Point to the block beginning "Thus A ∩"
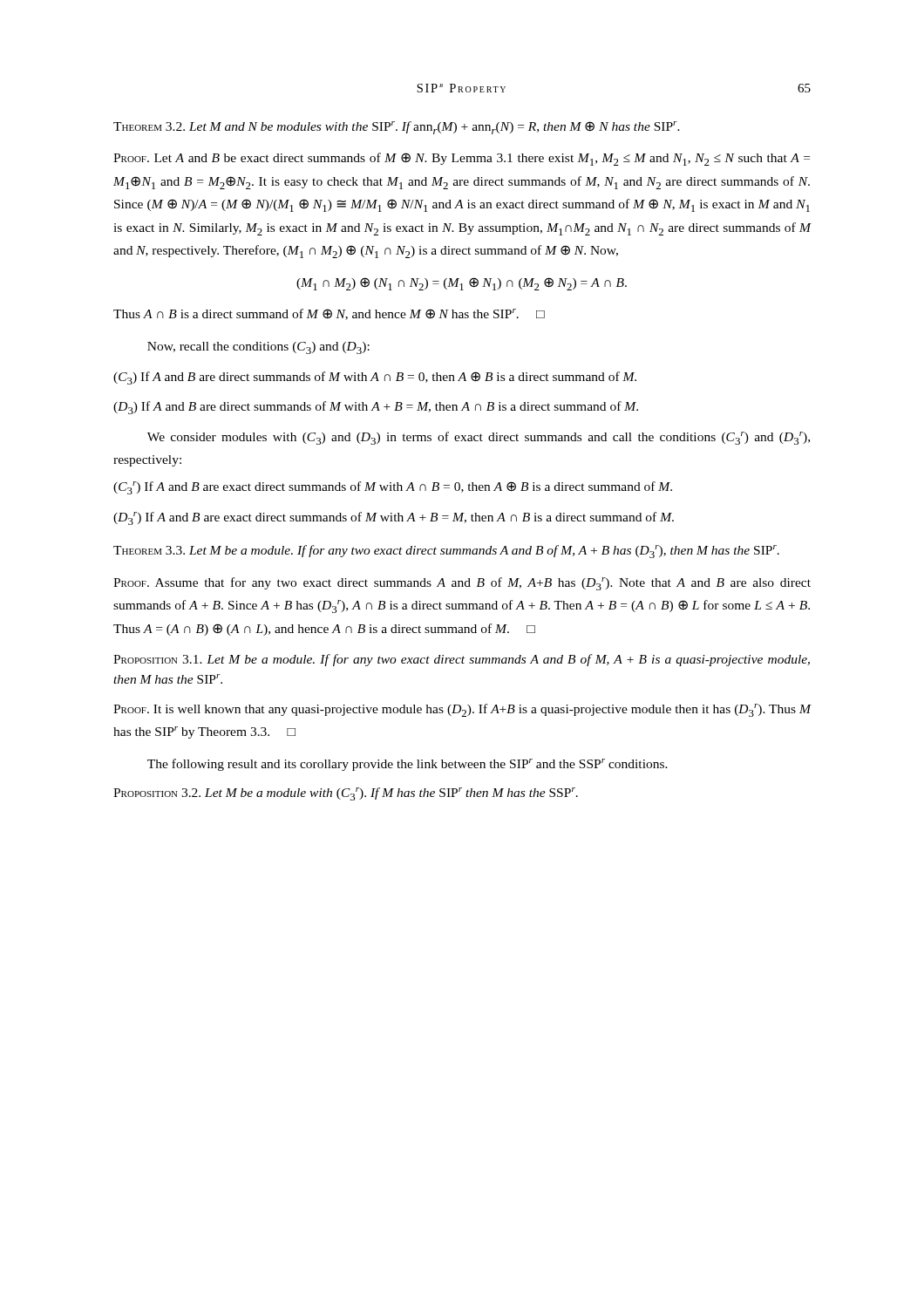This screenshot has height=1308, width=924. (x=329, y=313)
